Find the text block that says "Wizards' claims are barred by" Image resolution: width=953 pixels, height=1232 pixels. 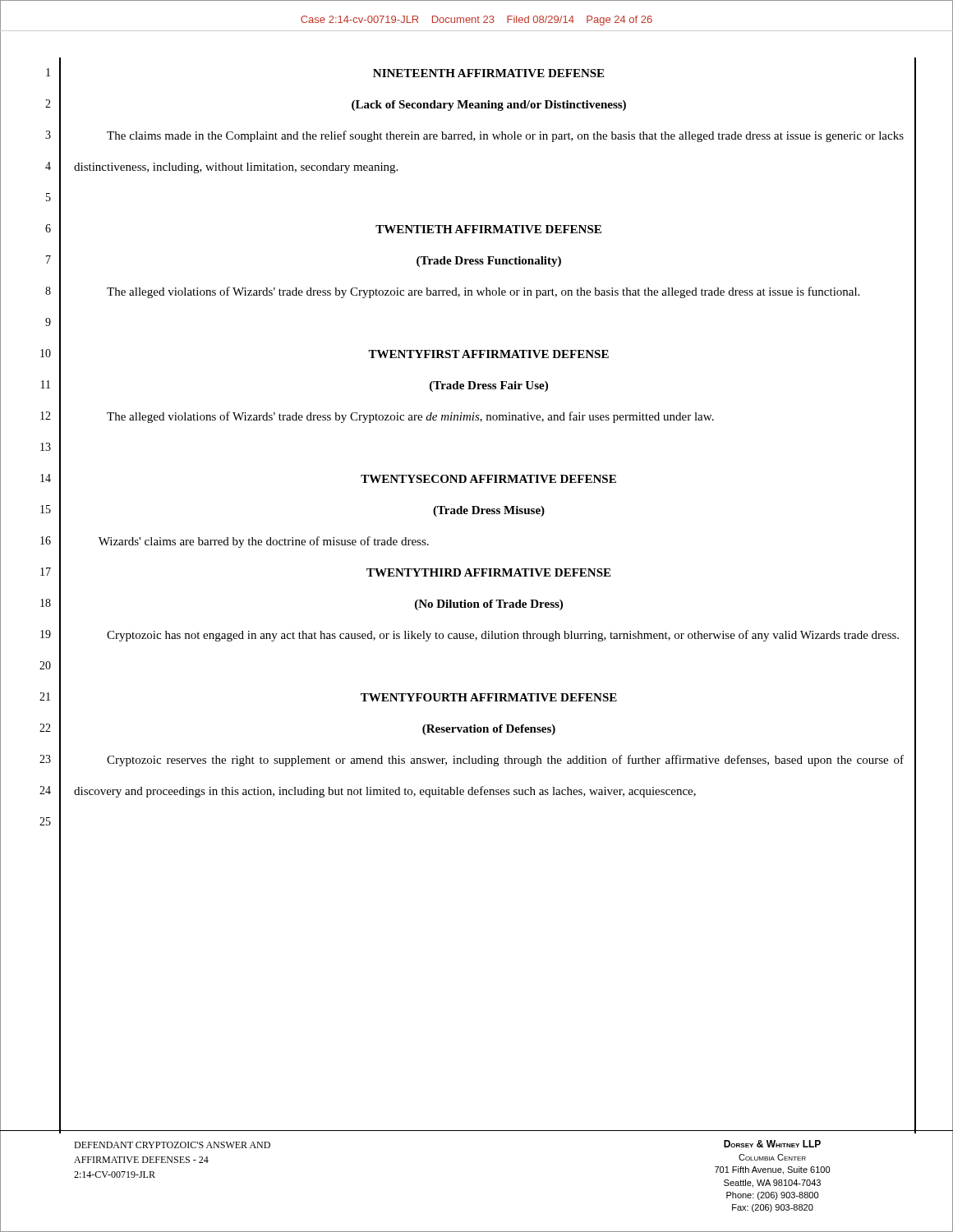252,541
